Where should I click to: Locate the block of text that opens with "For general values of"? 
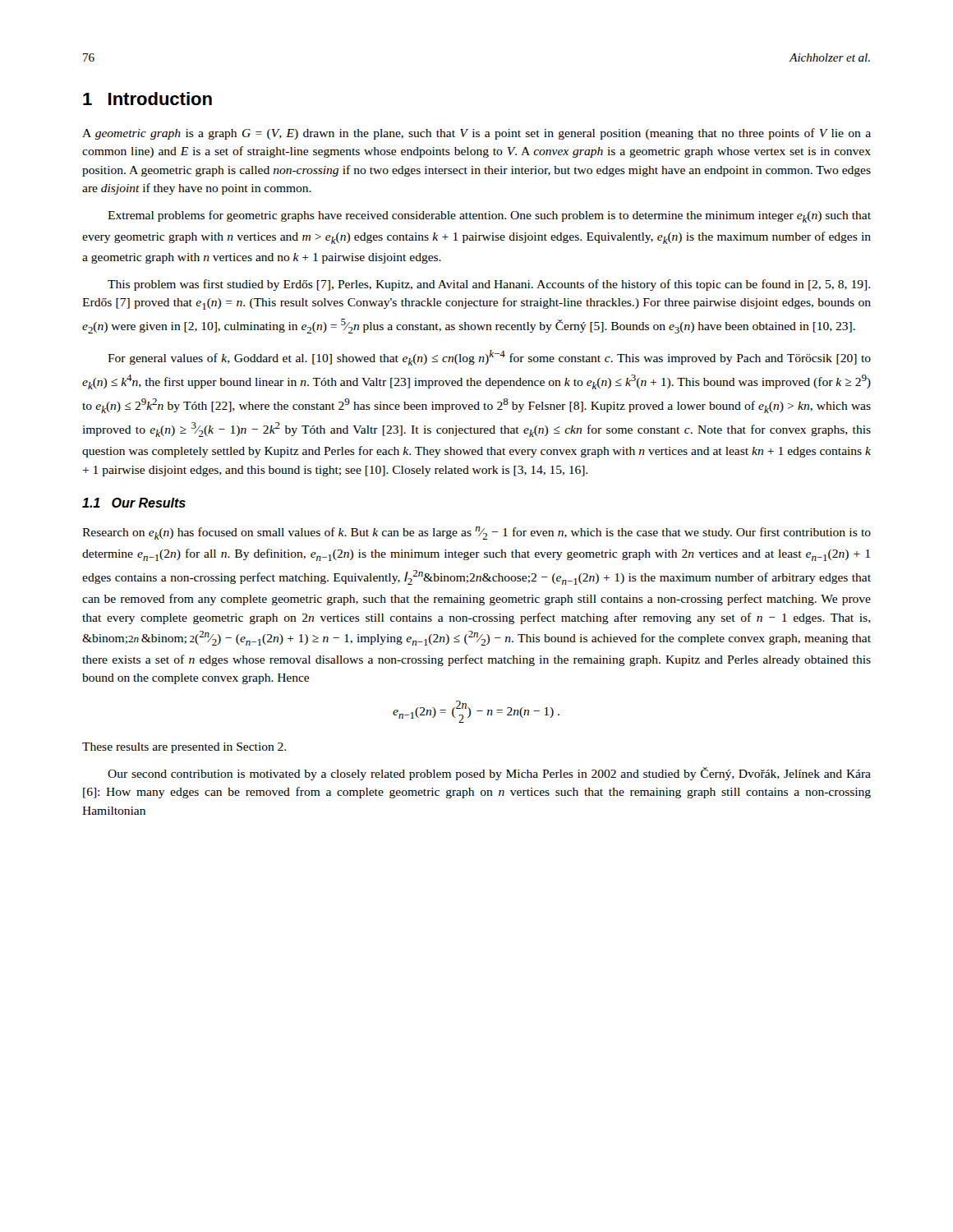tap(476, 413)
